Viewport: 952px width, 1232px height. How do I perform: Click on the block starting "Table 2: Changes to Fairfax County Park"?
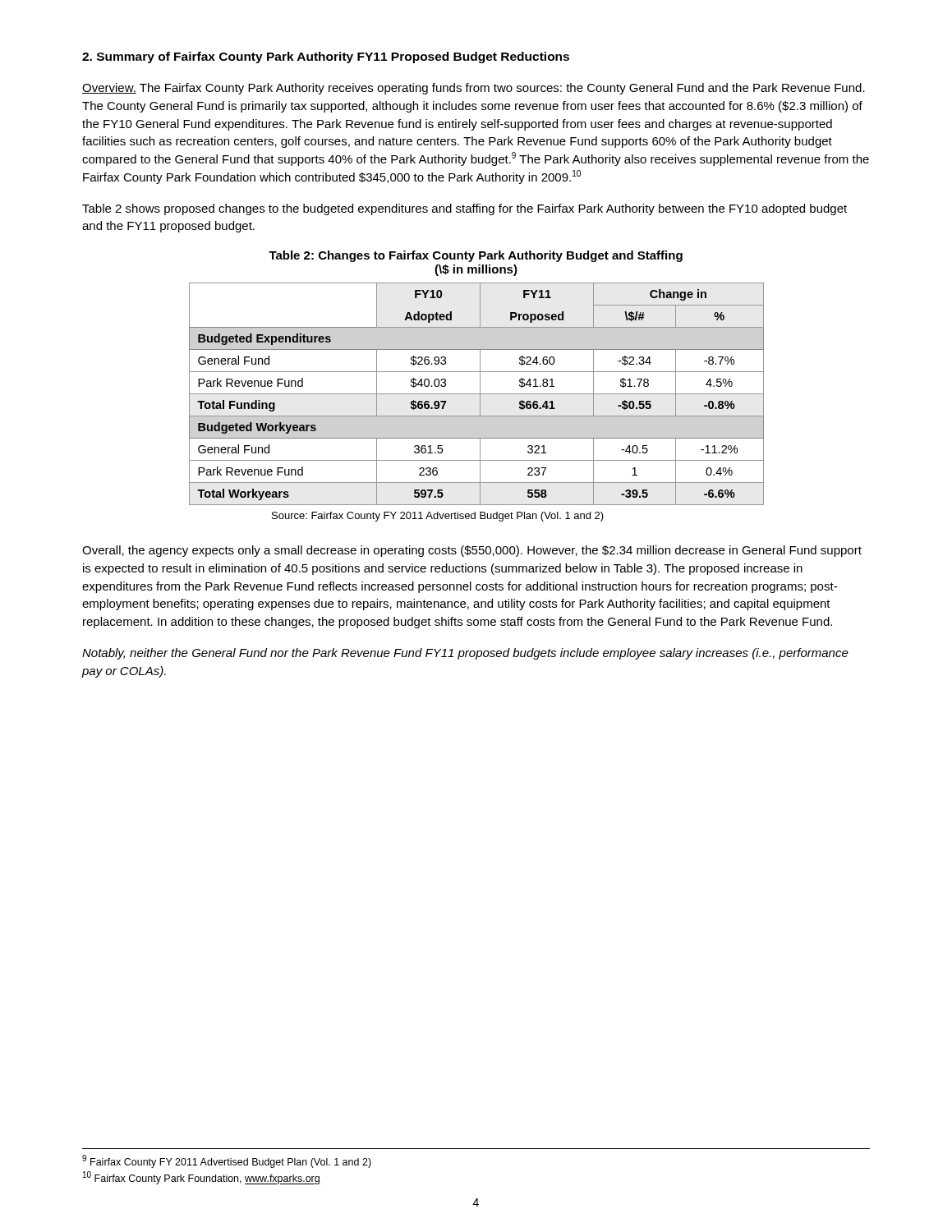(x=476, y=262)
